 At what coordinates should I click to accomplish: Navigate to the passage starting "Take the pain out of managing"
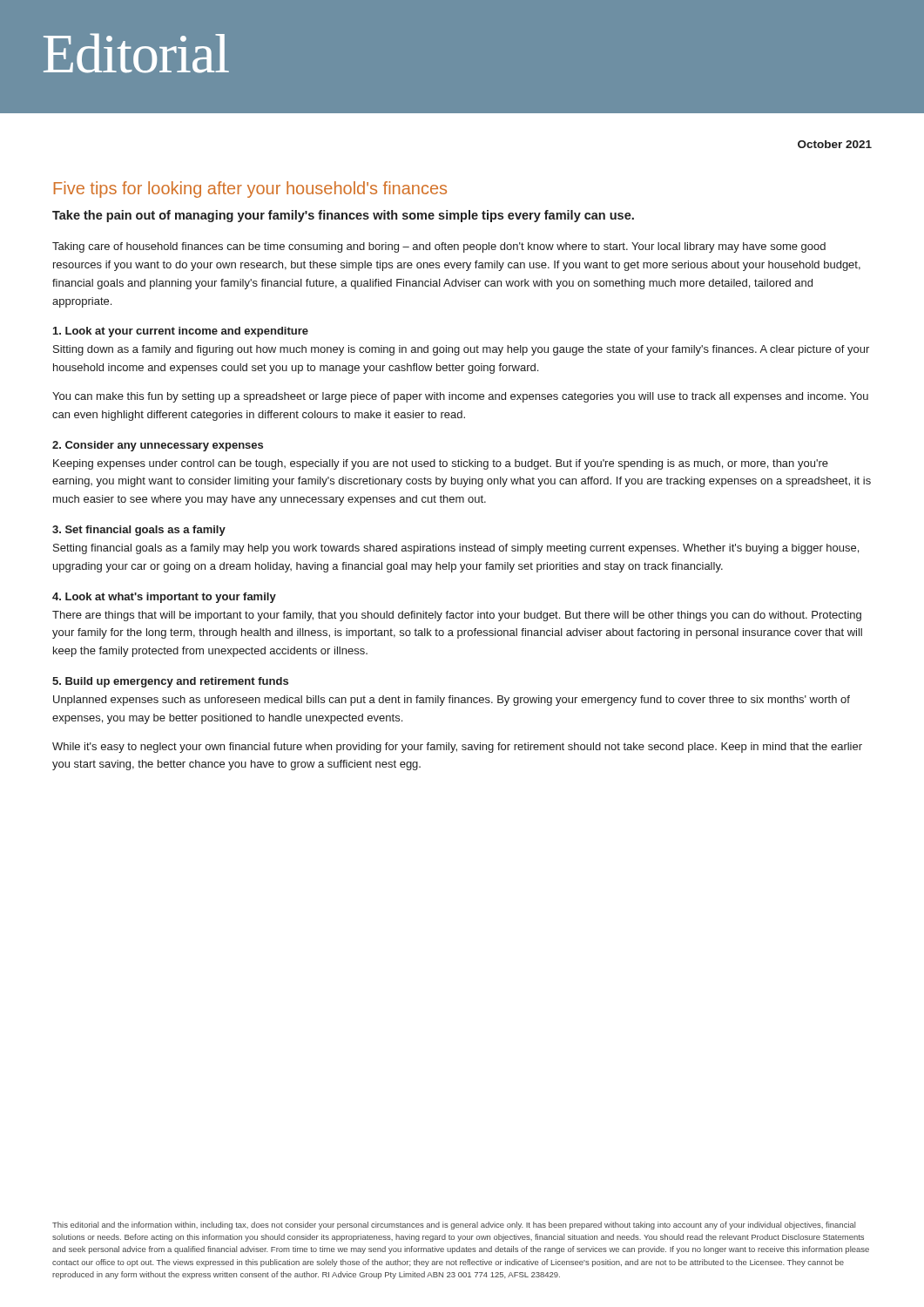click(343, 215)
